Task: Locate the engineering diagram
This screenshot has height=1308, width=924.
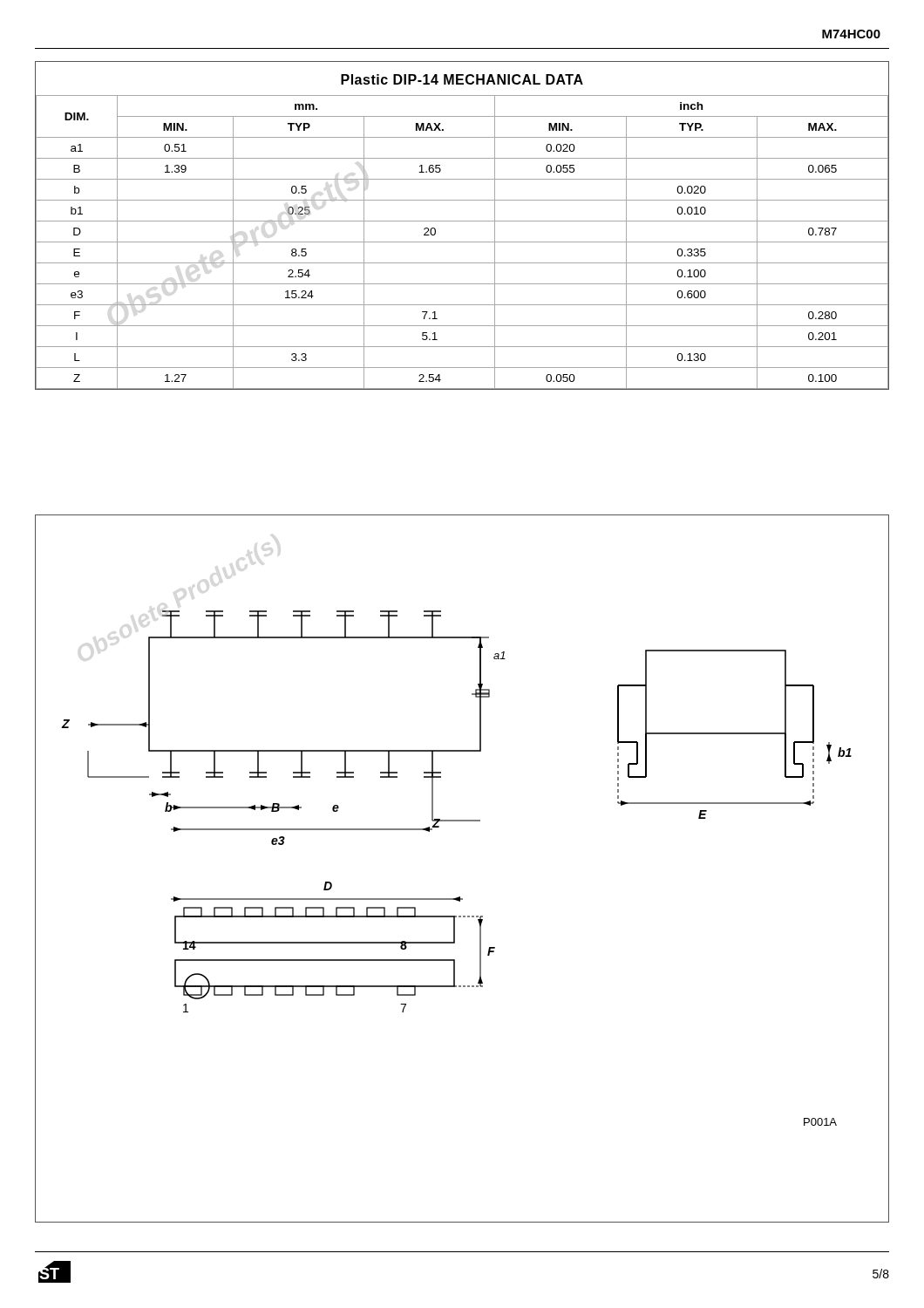Action: tap(462, 869)
